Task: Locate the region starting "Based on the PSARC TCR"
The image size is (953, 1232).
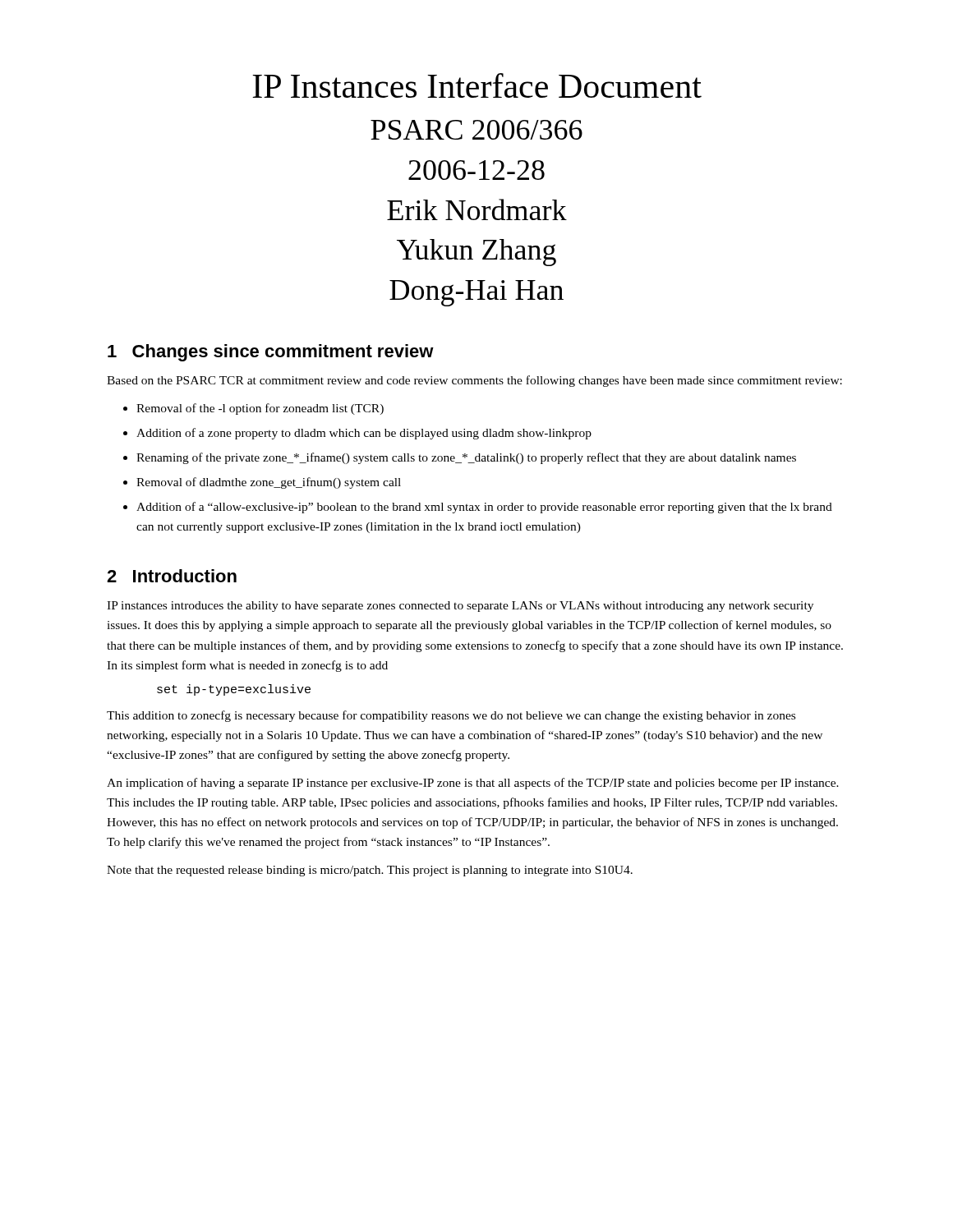Action: [475, 380]
